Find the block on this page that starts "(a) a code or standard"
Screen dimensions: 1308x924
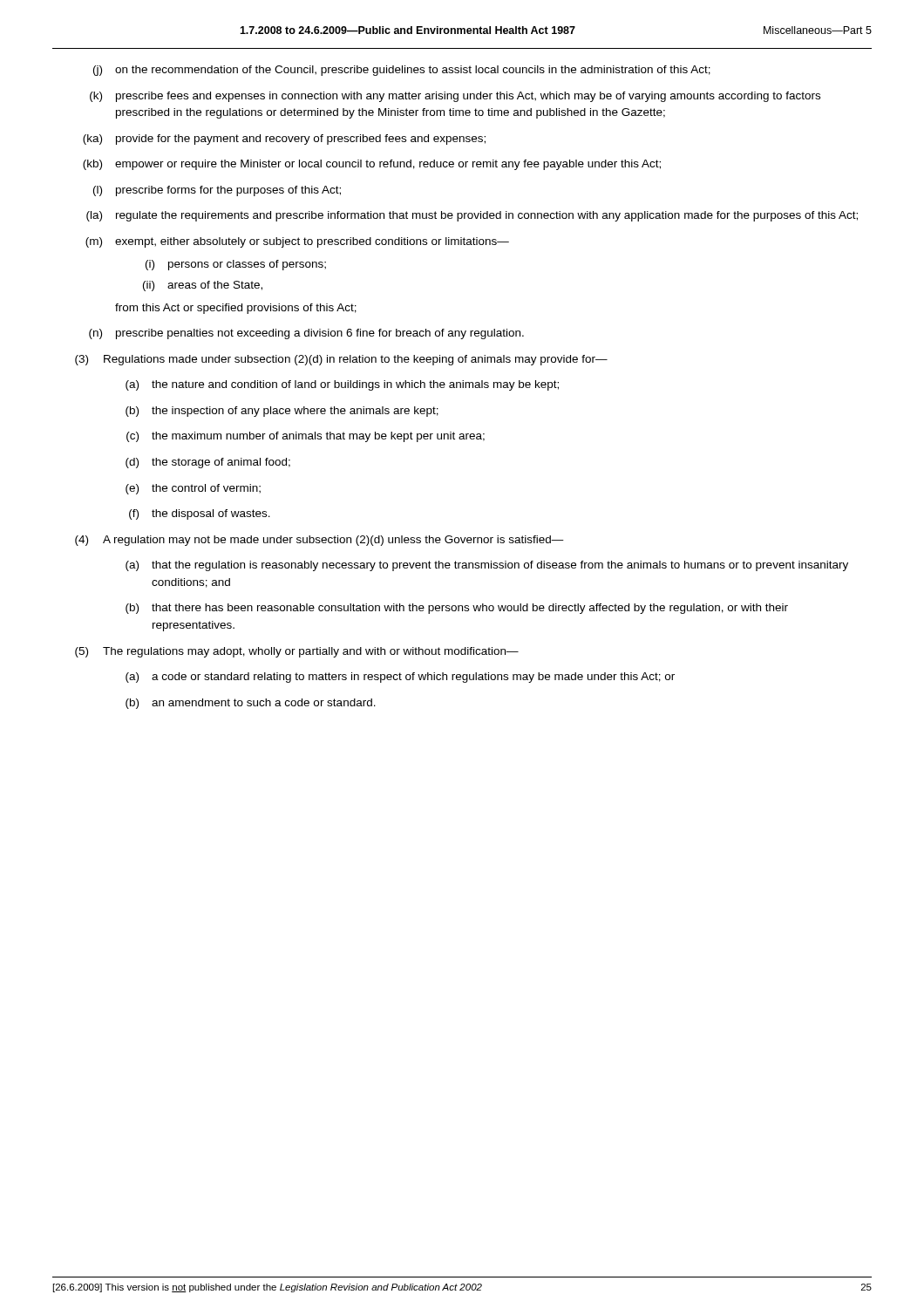pyautogui.click(x=480, y=677)
